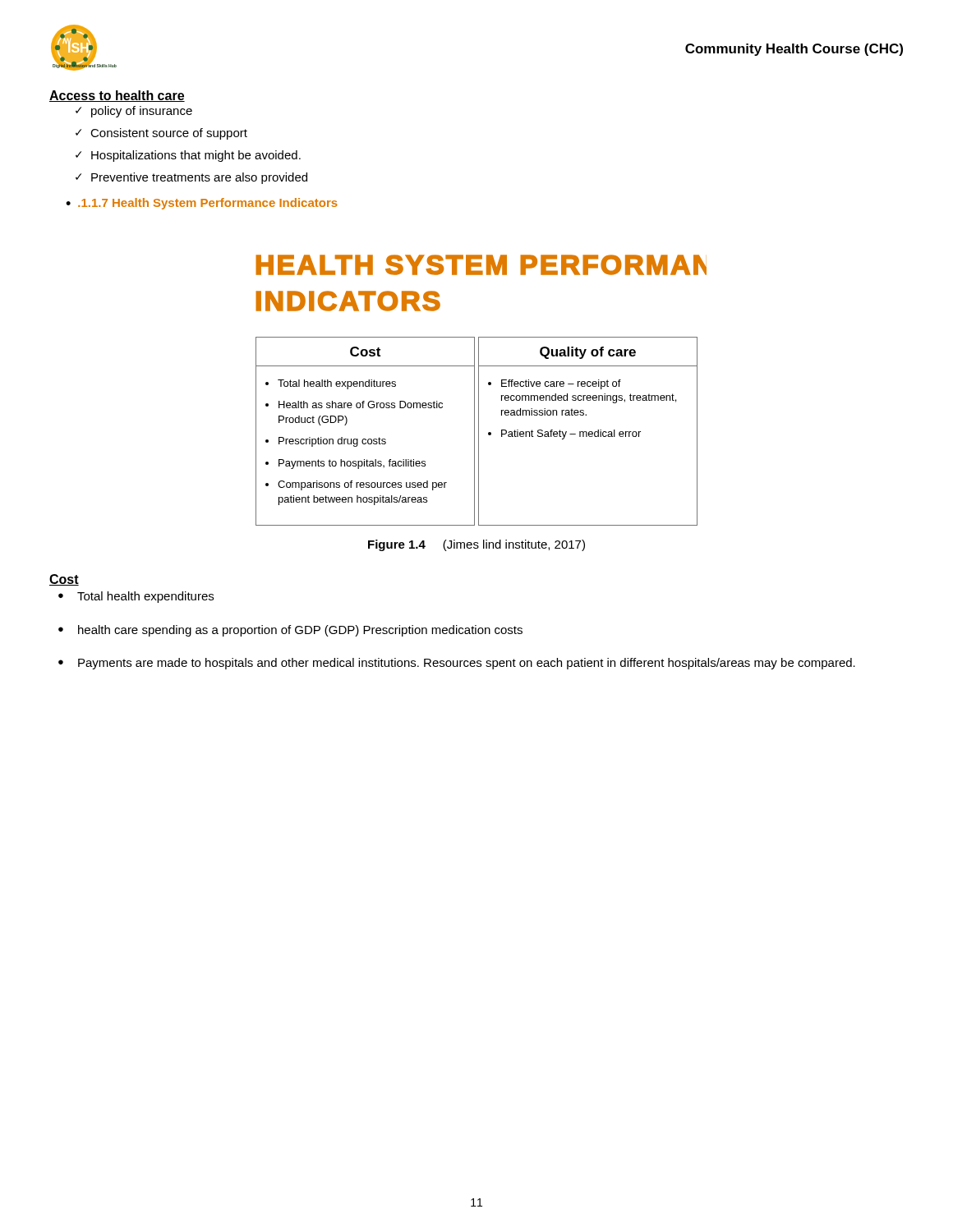The width and height of the screenshot is (953, 1232).
Task: Click on the infographic
Action: coord(476,379)
